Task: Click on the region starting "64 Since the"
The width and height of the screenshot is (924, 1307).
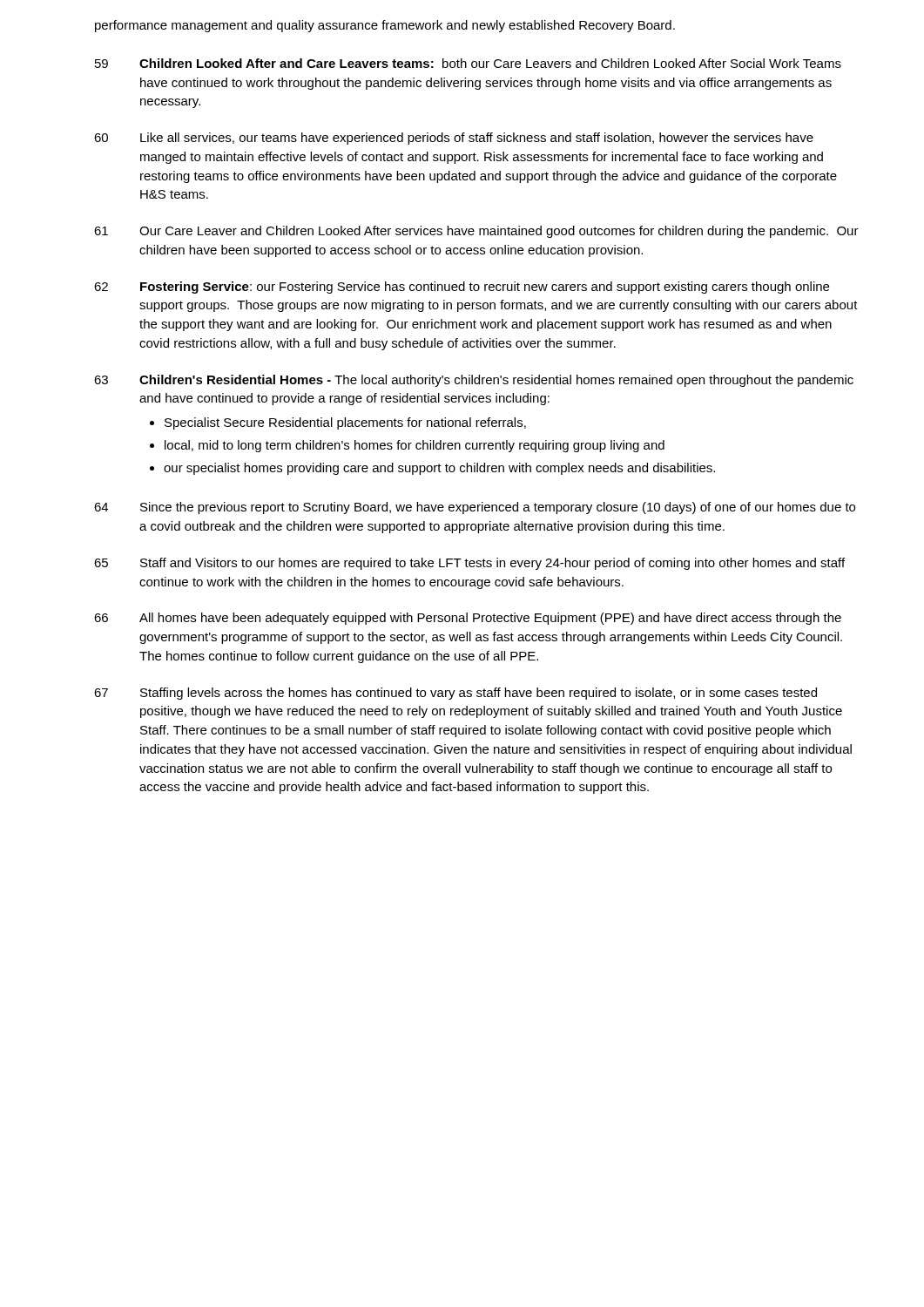Action: click(478, 517)
